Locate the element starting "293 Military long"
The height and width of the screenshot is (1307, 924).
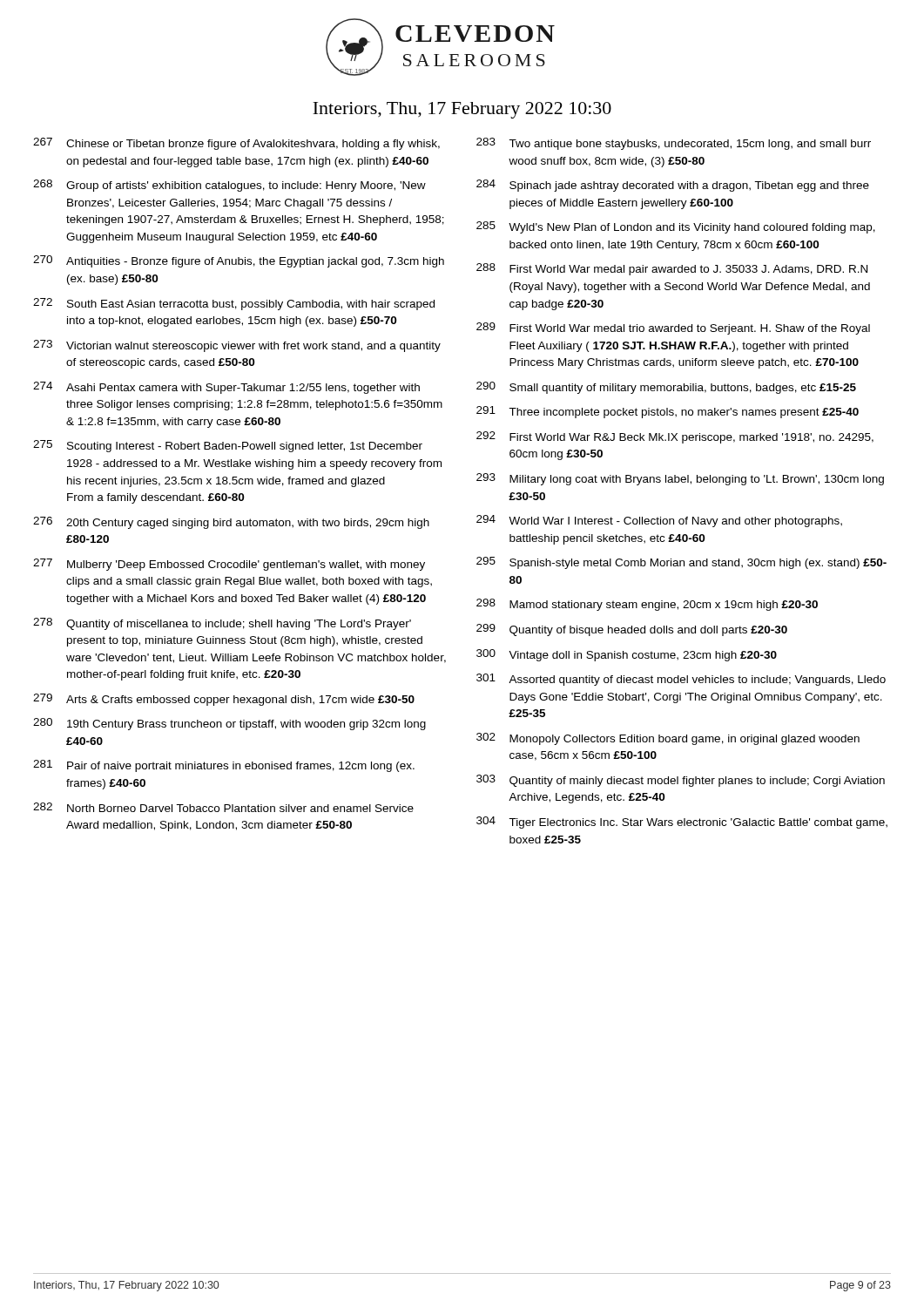tap(683, 488)
